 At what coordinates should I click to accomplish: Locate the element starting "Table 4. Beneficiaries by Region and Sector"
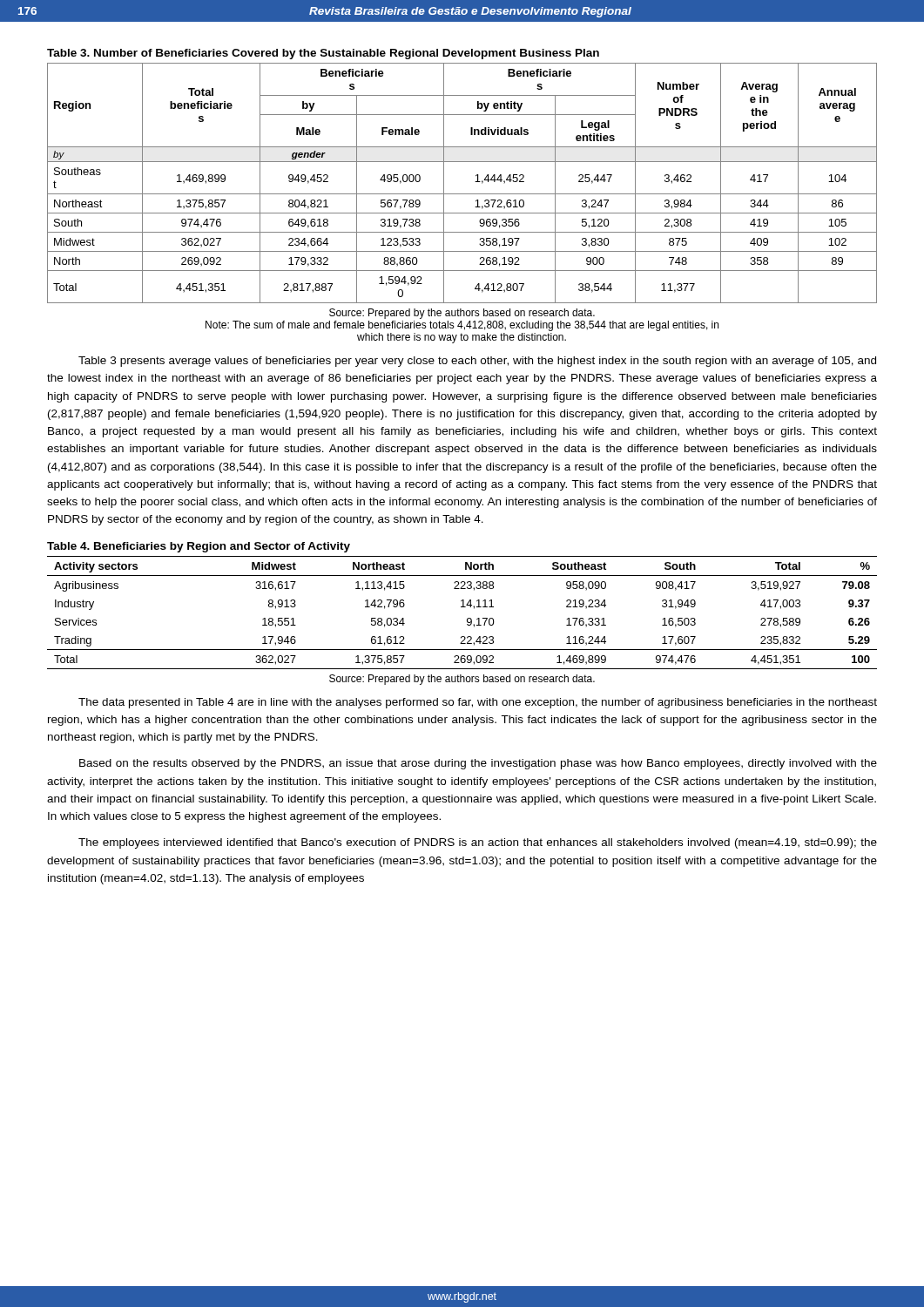pos(199,545)
